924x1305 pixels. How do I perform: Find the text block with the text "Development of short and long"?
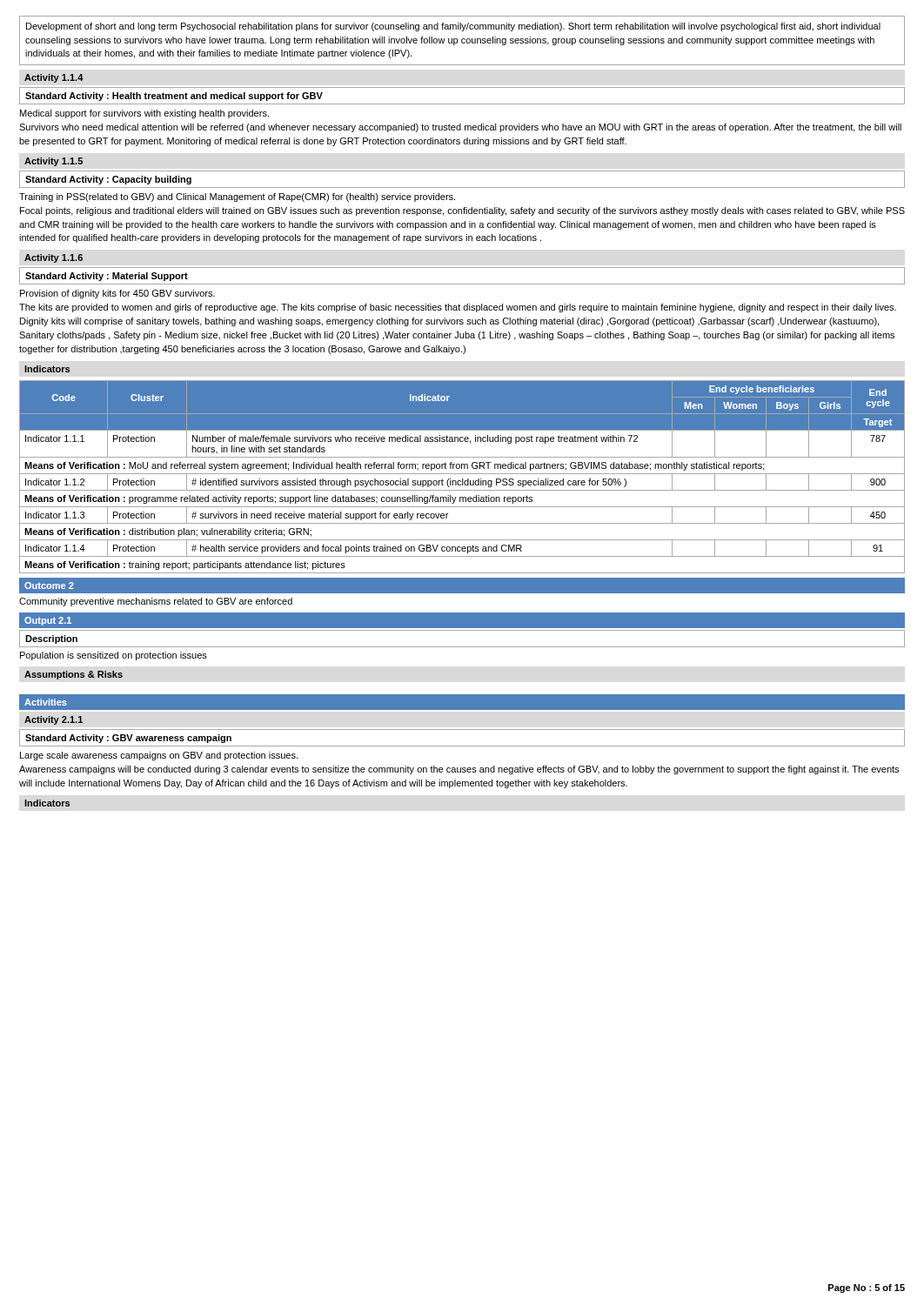click(x=453, y=40)
